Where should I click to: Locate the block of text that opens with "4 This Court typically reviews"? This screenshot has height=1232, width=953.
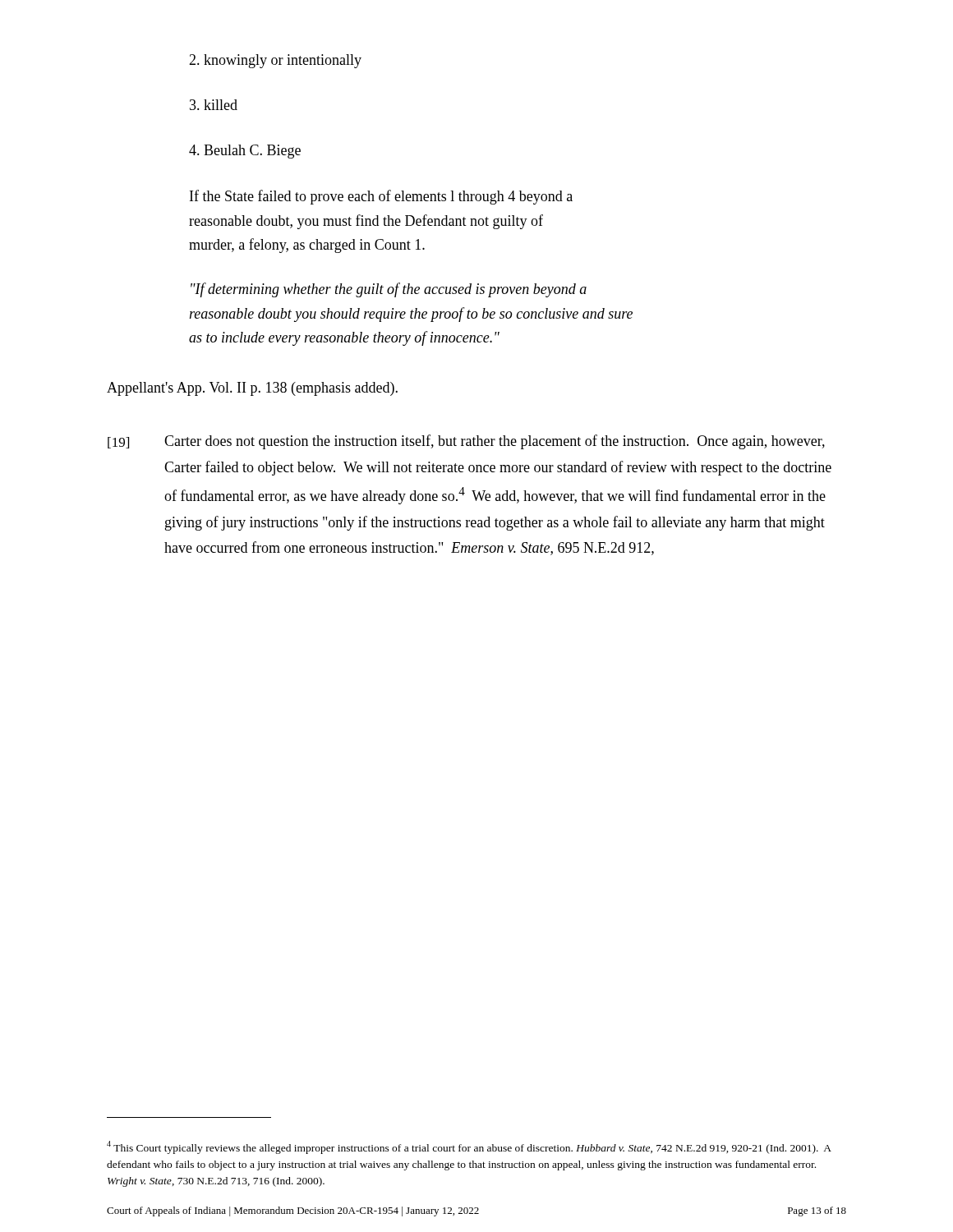[x=469, y=1163]
